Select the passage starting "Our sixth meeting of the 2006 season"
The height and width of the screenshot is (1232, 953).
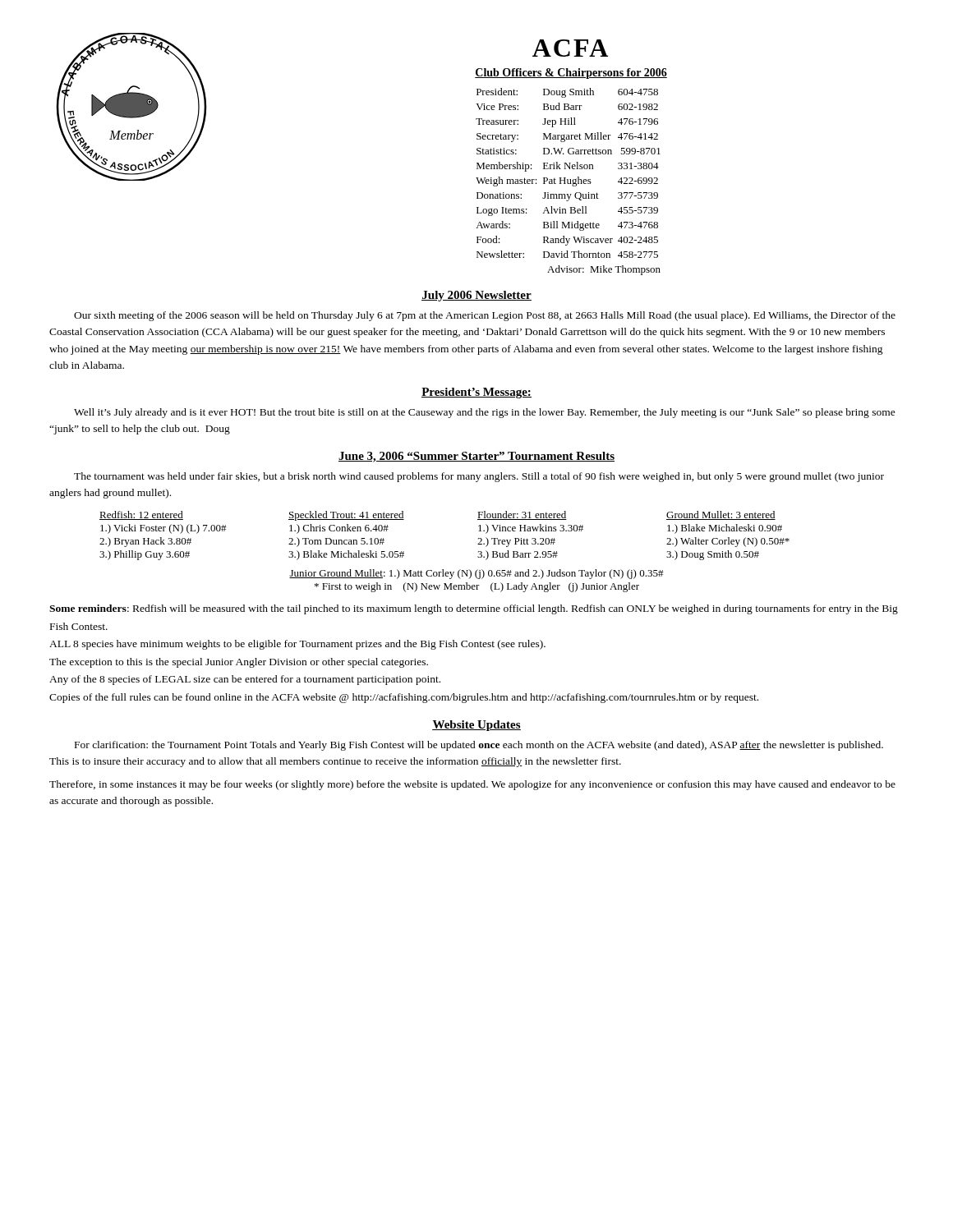[472, 340]
